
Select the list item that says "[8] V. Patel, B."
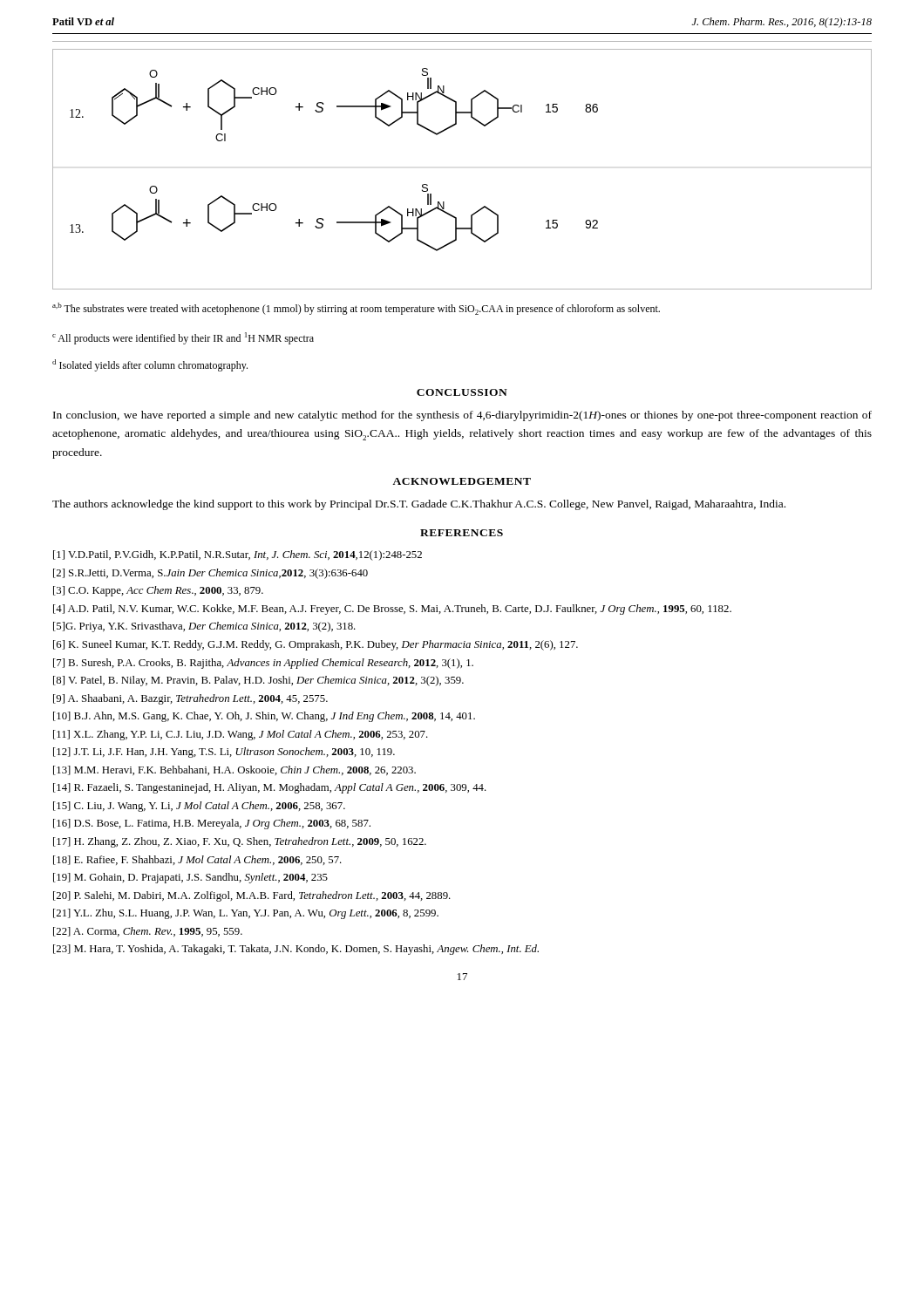(x=258, y=680)
